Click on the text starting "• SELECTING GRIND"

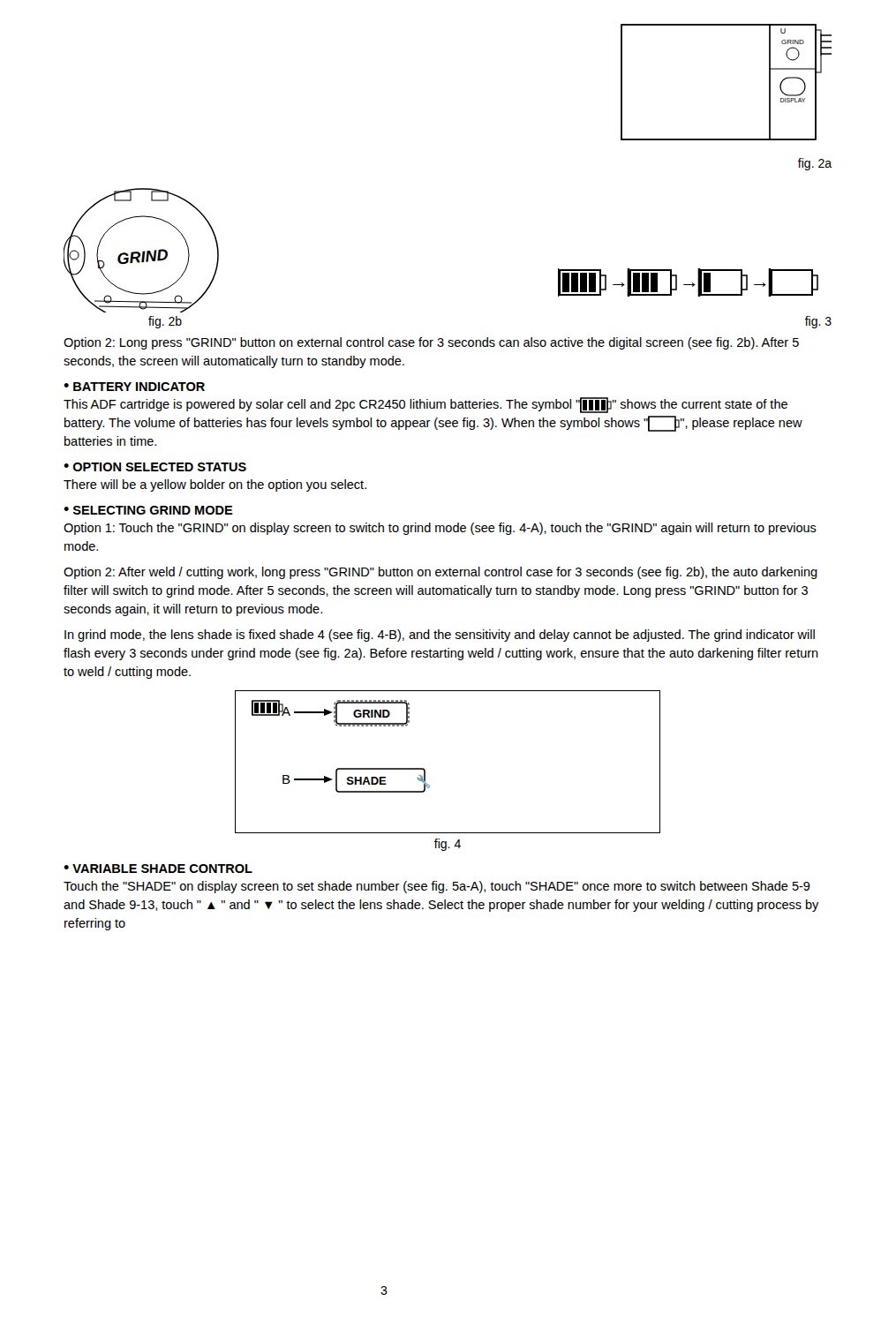448,591
